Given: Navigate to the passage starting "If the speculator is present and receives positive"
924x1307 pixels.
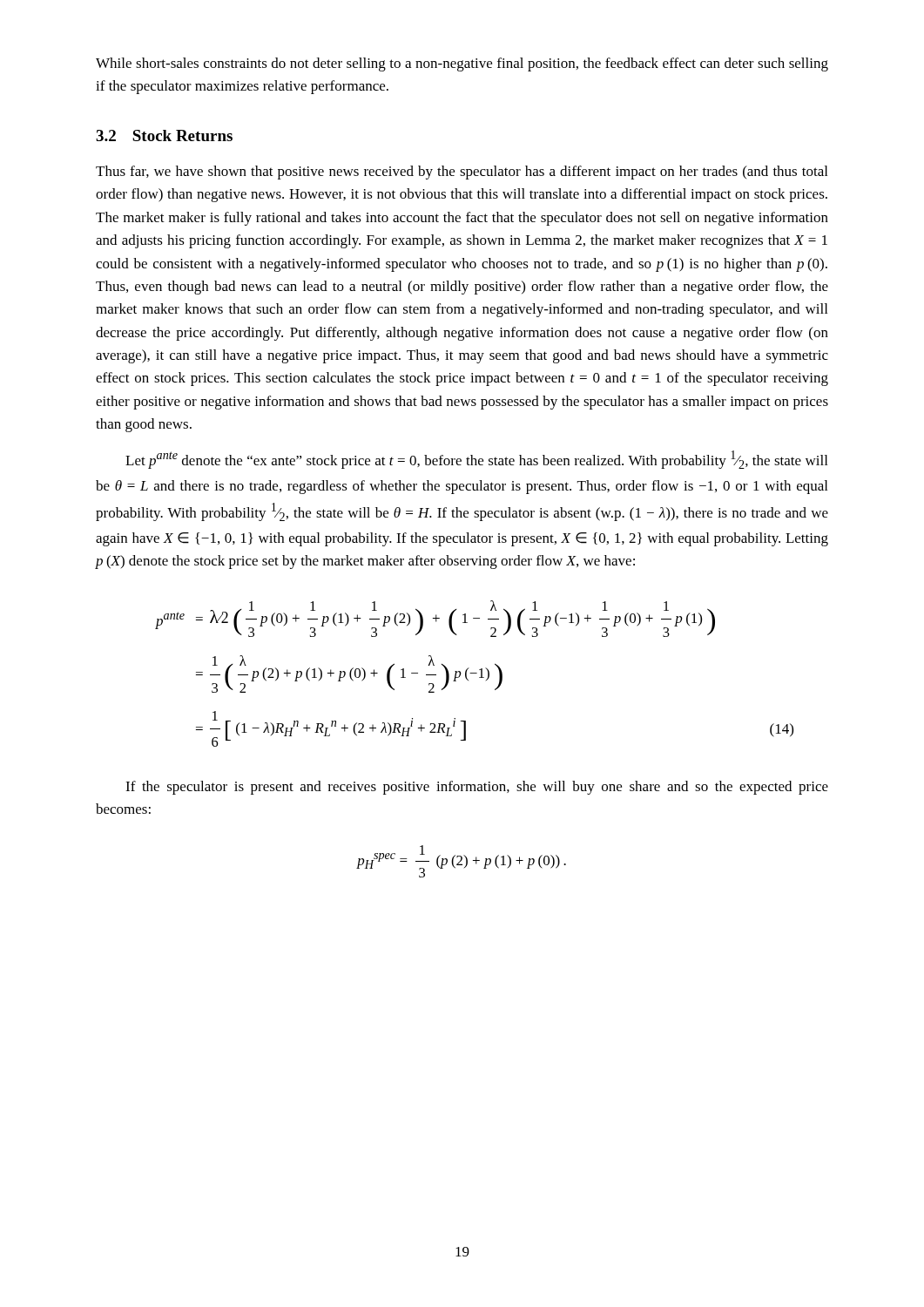Looking at the screenshot, I should (x=462, y=798).
